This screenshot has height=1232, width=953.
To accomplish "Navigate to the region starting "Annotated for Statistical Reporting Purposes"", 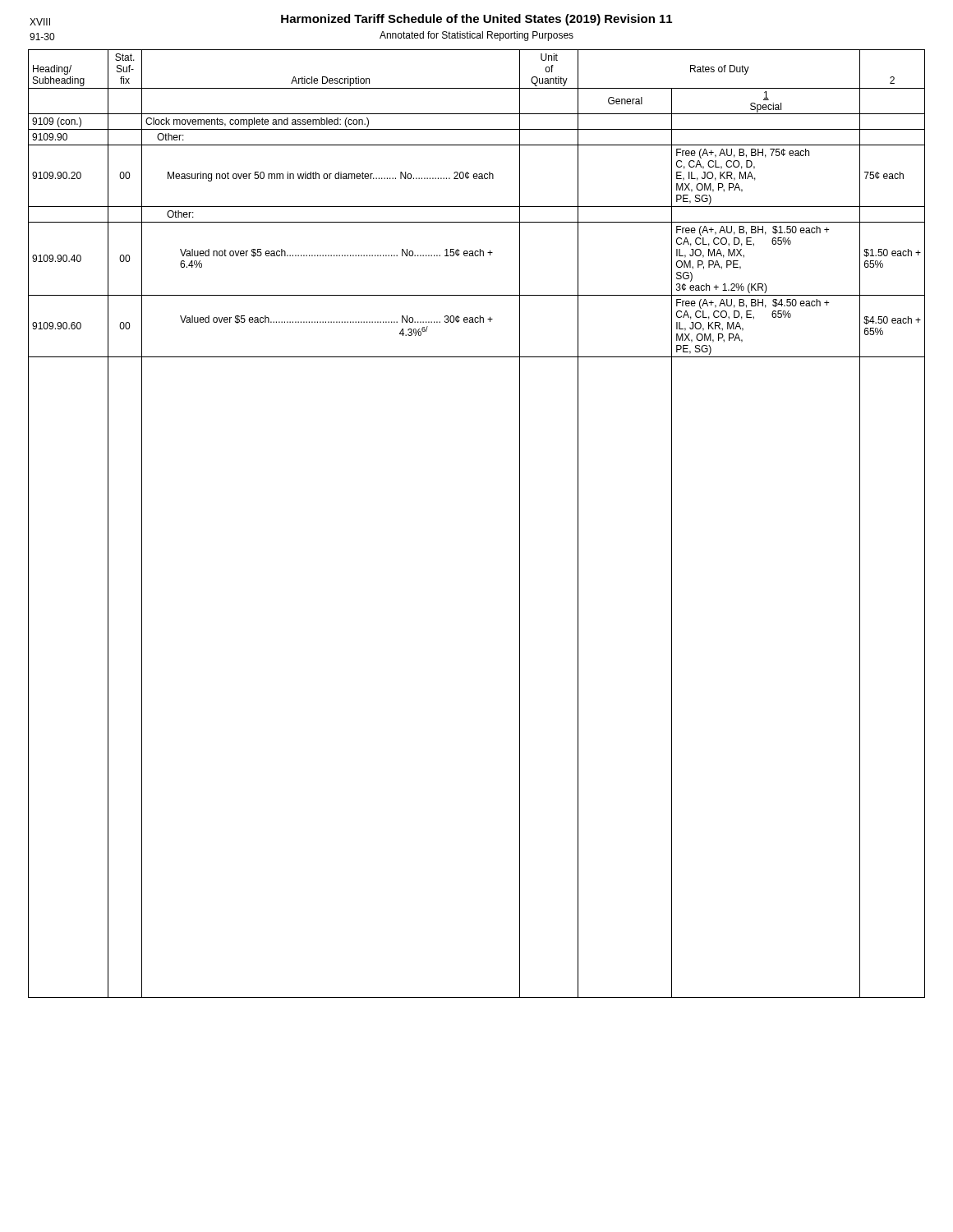I will tap(476, 35).
